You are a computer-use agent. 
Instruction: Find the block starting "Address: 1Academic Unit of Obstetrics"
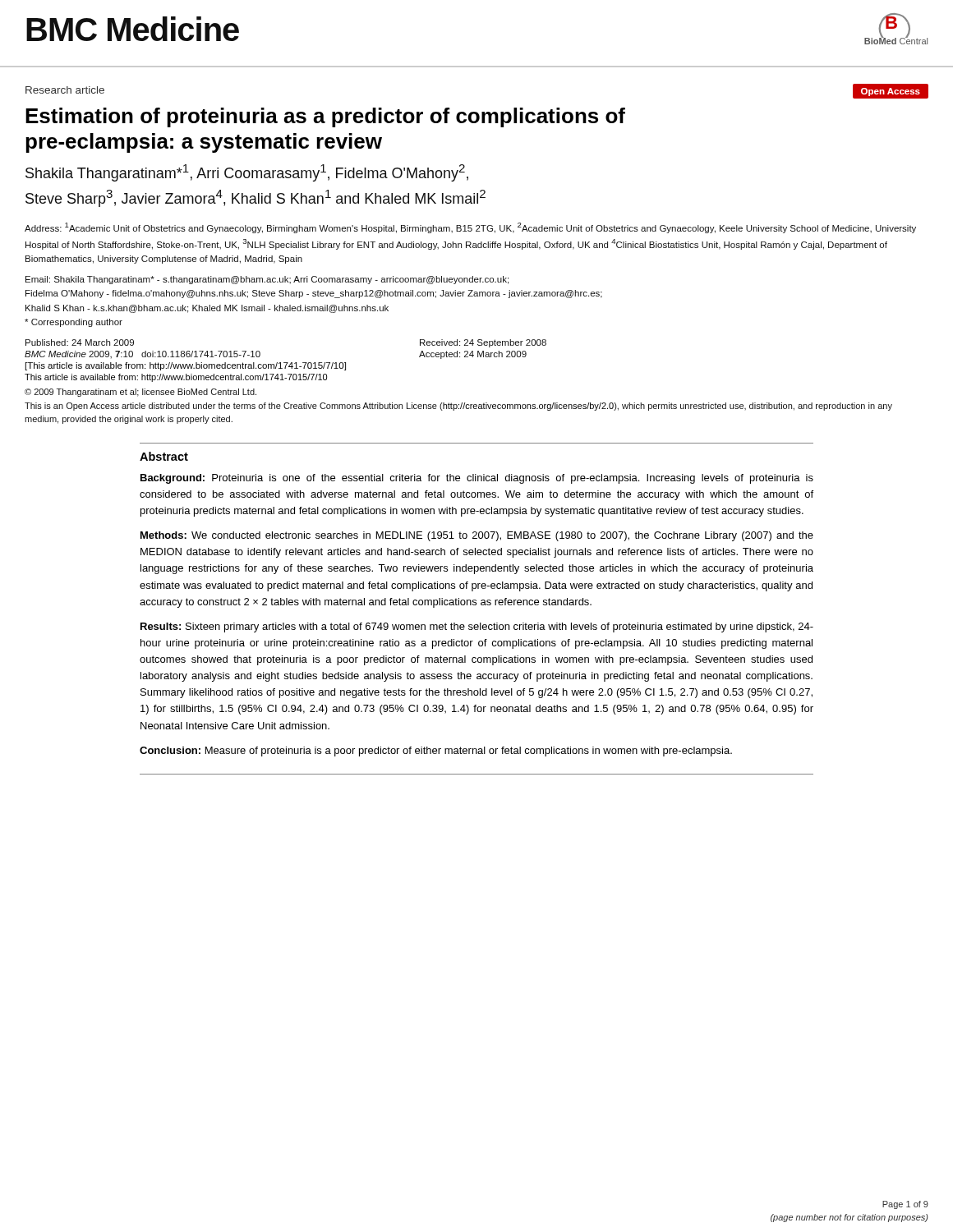[470, 242]
